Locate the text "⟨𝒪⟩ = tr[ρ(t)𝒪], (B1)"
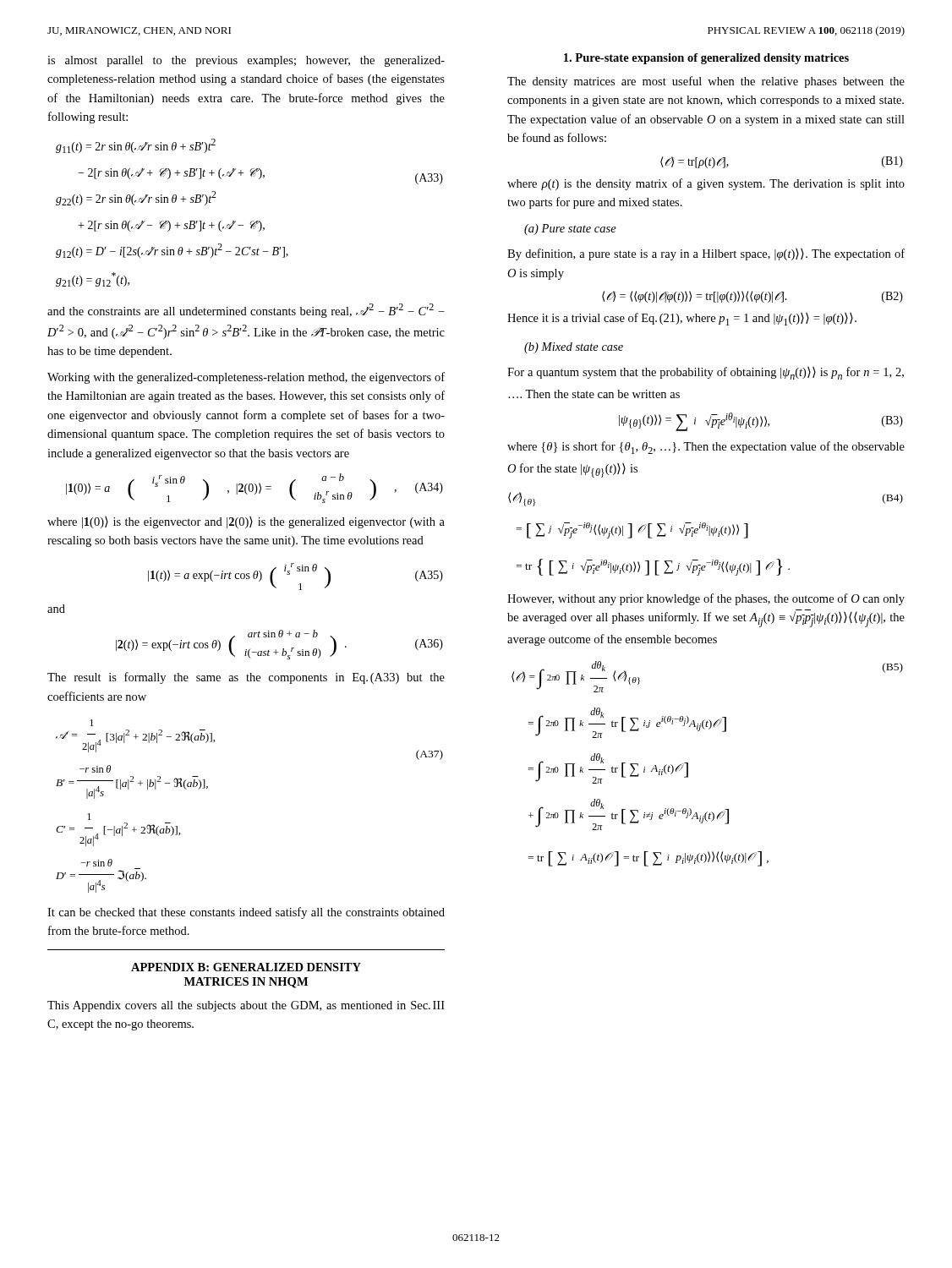Screen dimensions: 1268x952 [706, 162]
